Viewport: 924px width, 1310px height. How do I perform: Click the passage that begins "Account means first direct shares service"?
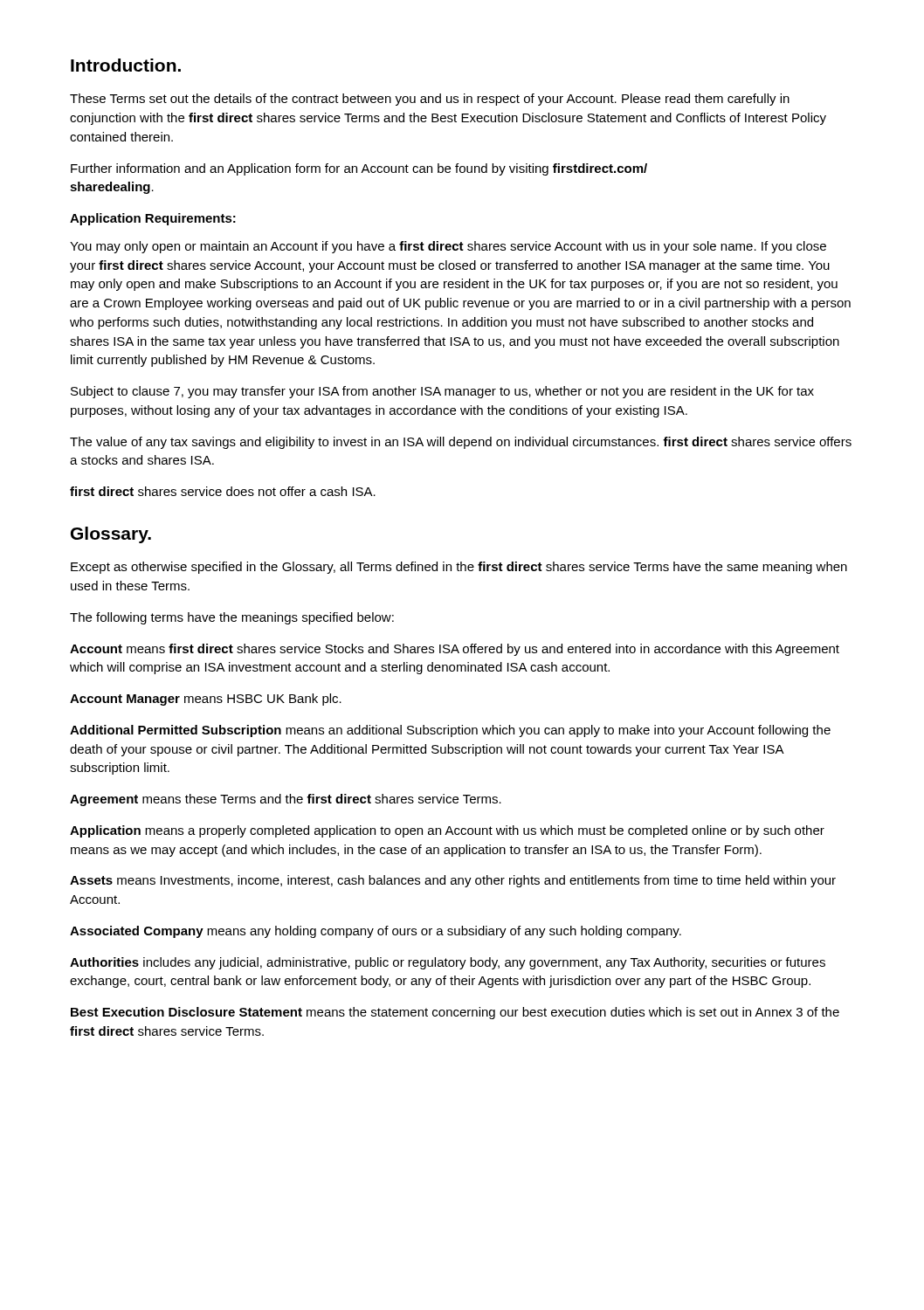coord(455,658)
